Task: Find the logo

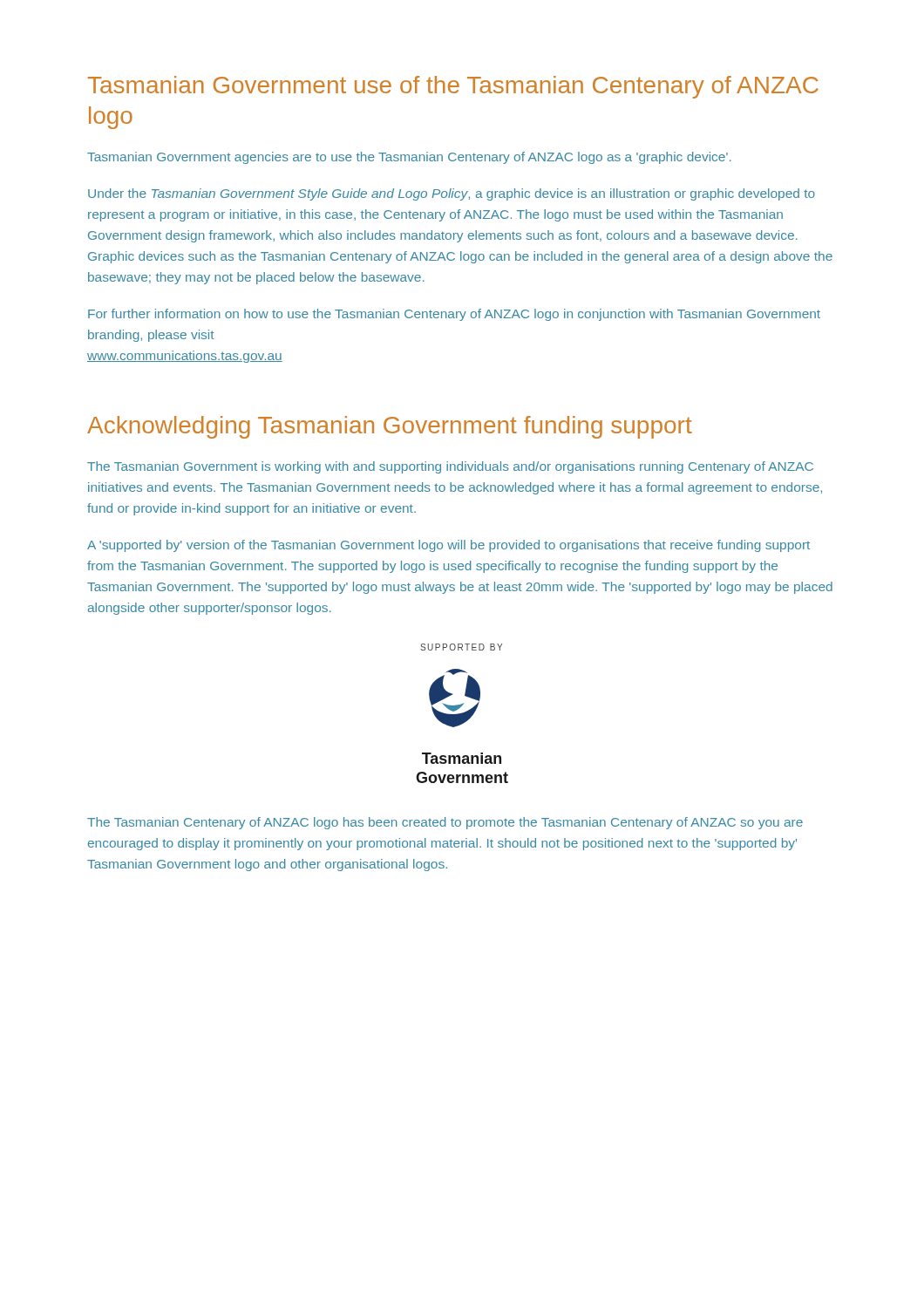Action: (x=462, y=715)
